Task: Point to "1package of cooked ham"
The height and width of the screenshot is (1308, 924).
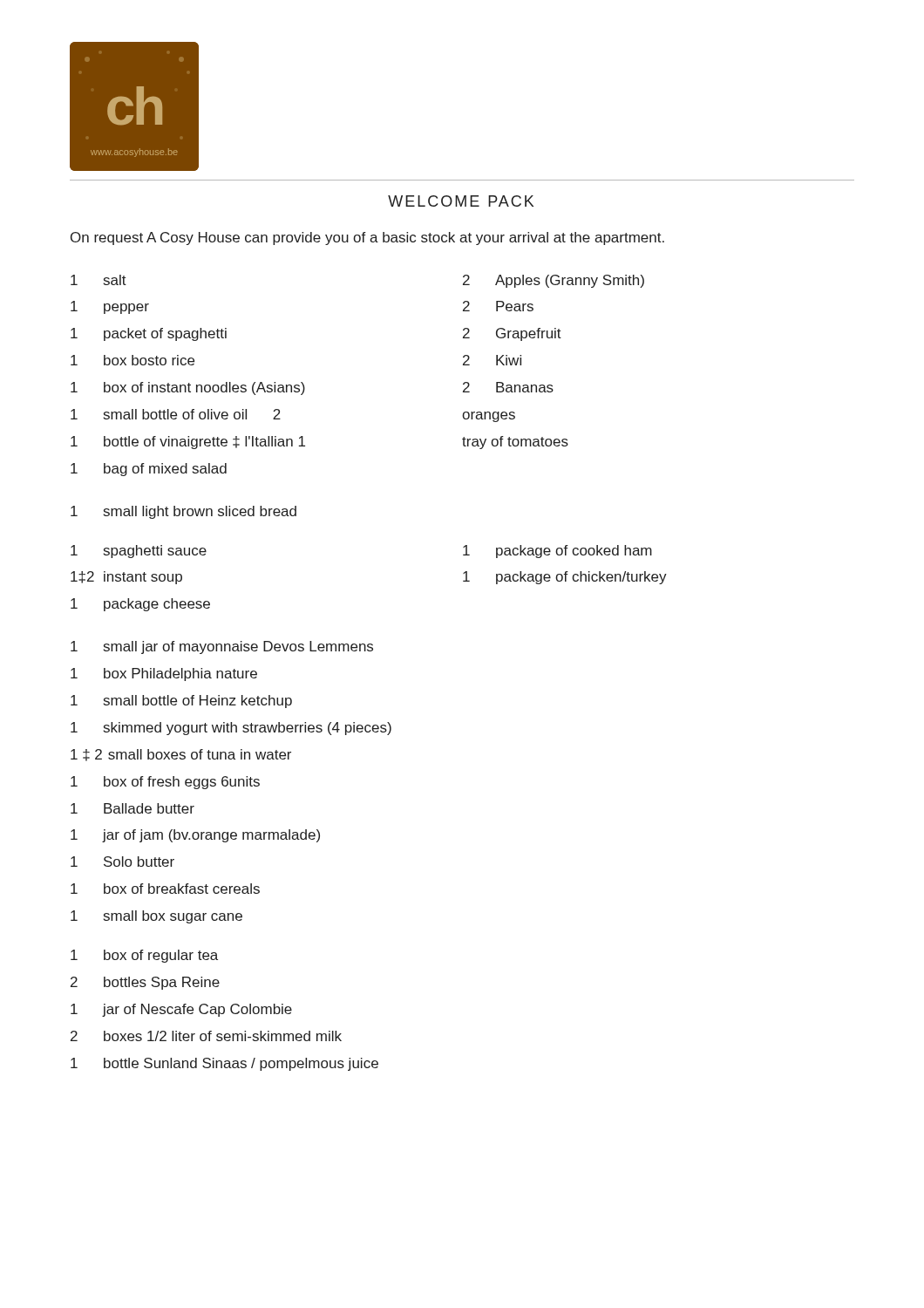Action: (x=658, y=551)
